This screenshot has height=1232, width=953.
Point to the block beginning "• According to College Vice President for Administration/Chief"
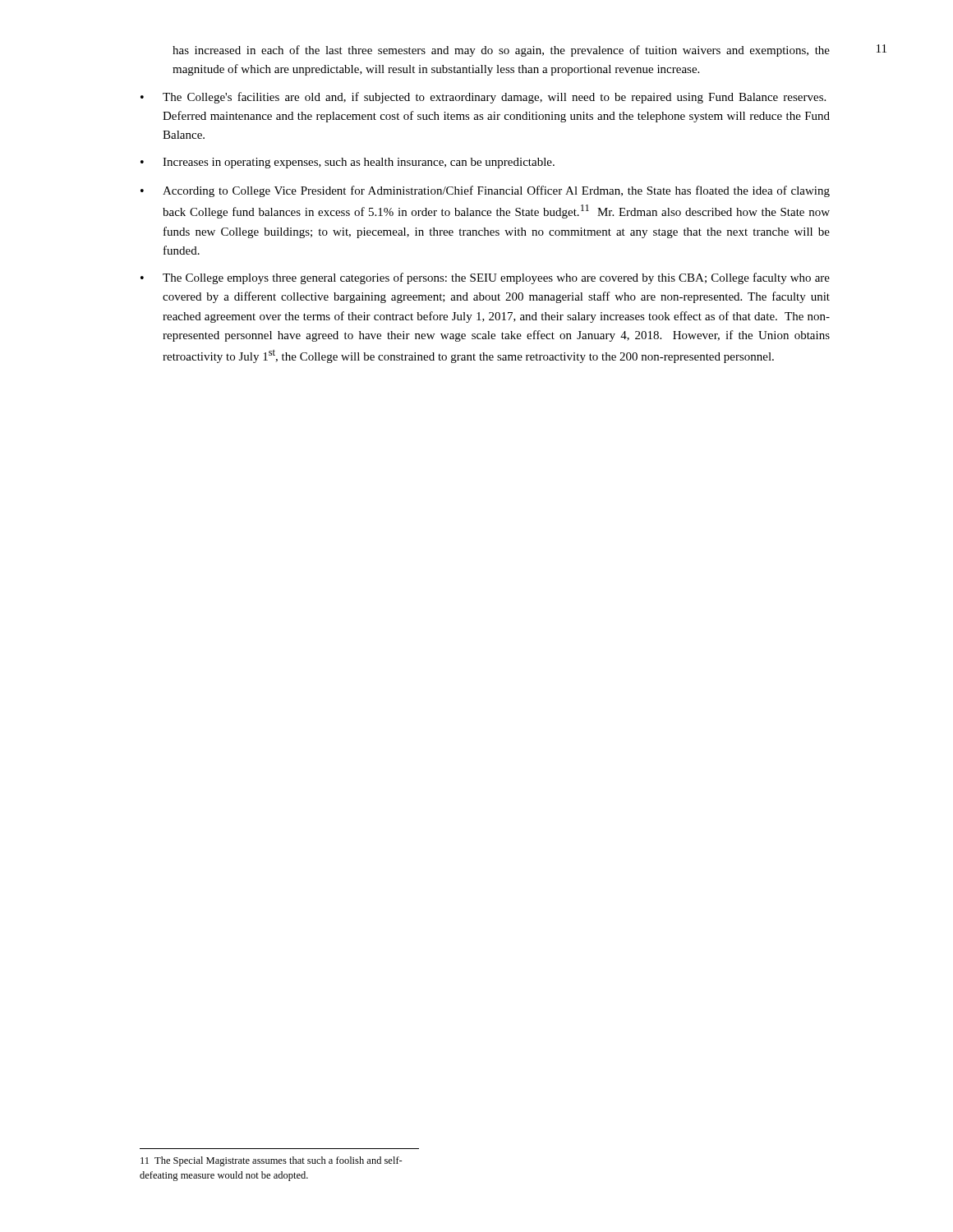[485, 221]
